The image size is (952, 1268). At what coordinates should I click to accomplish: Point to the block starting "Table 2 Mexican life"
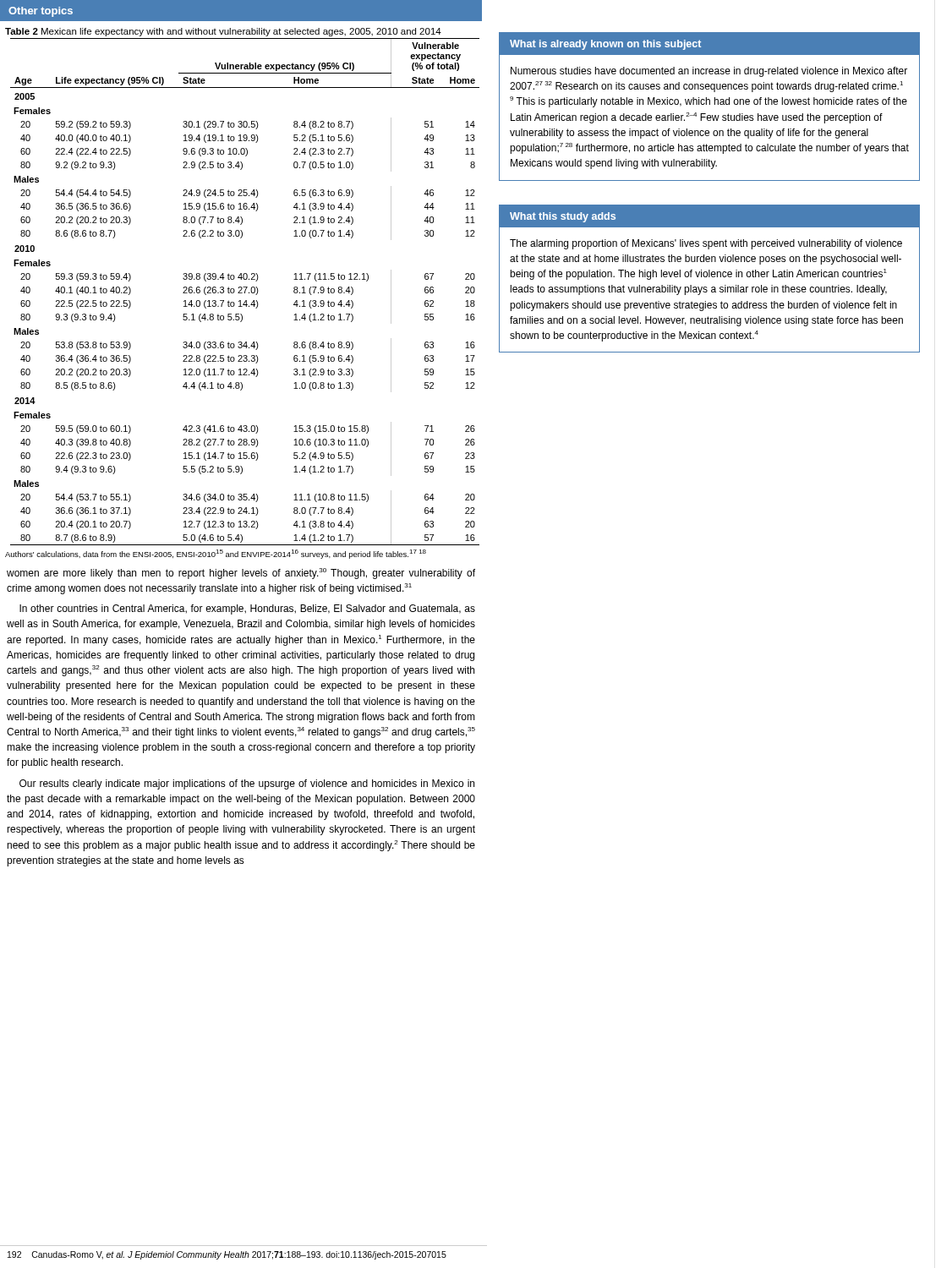coord(223,31)
